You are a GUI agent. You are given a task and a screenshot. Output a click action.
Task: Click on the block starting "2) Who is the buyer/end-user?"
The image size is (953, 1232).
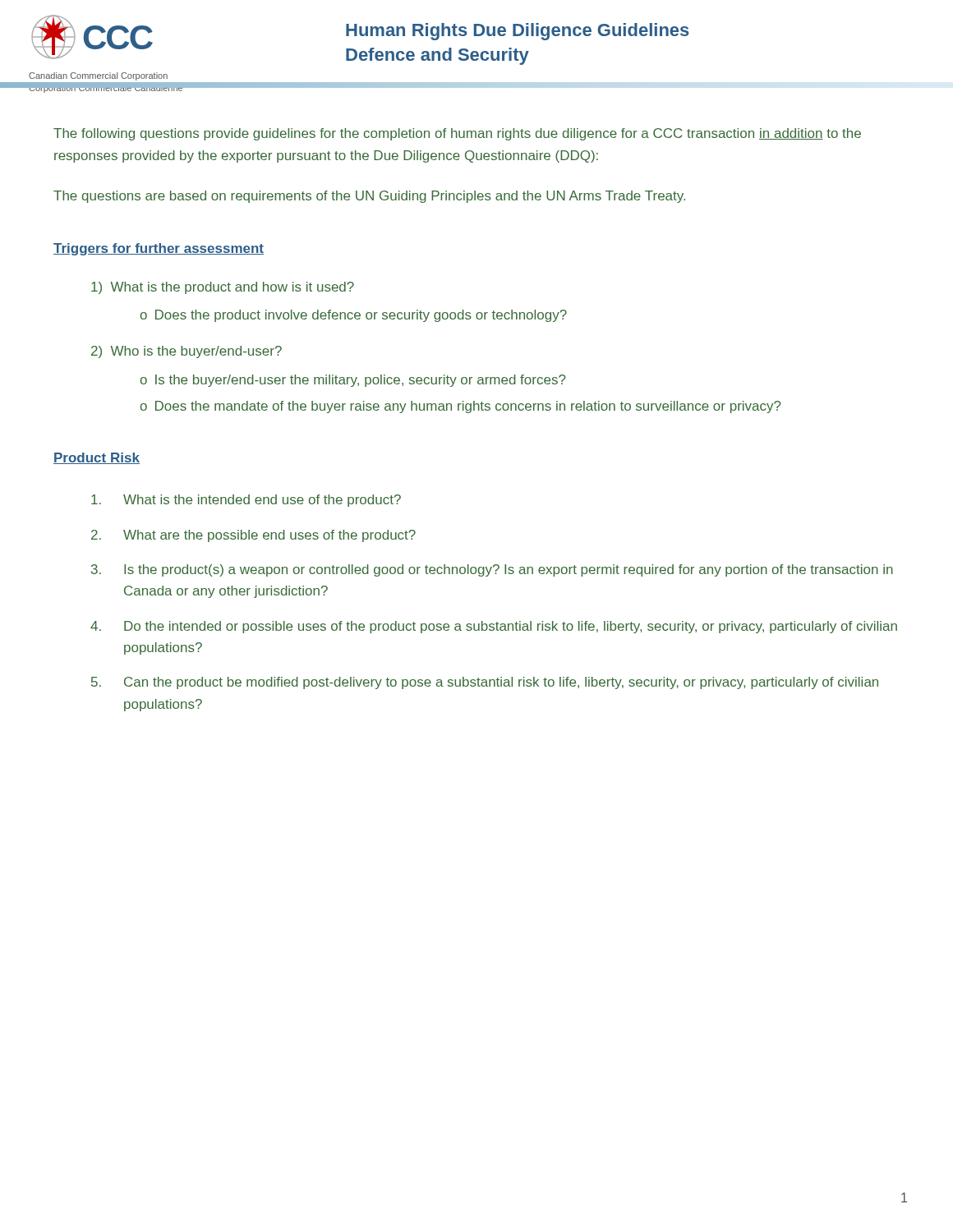click(x=186, y=351)
